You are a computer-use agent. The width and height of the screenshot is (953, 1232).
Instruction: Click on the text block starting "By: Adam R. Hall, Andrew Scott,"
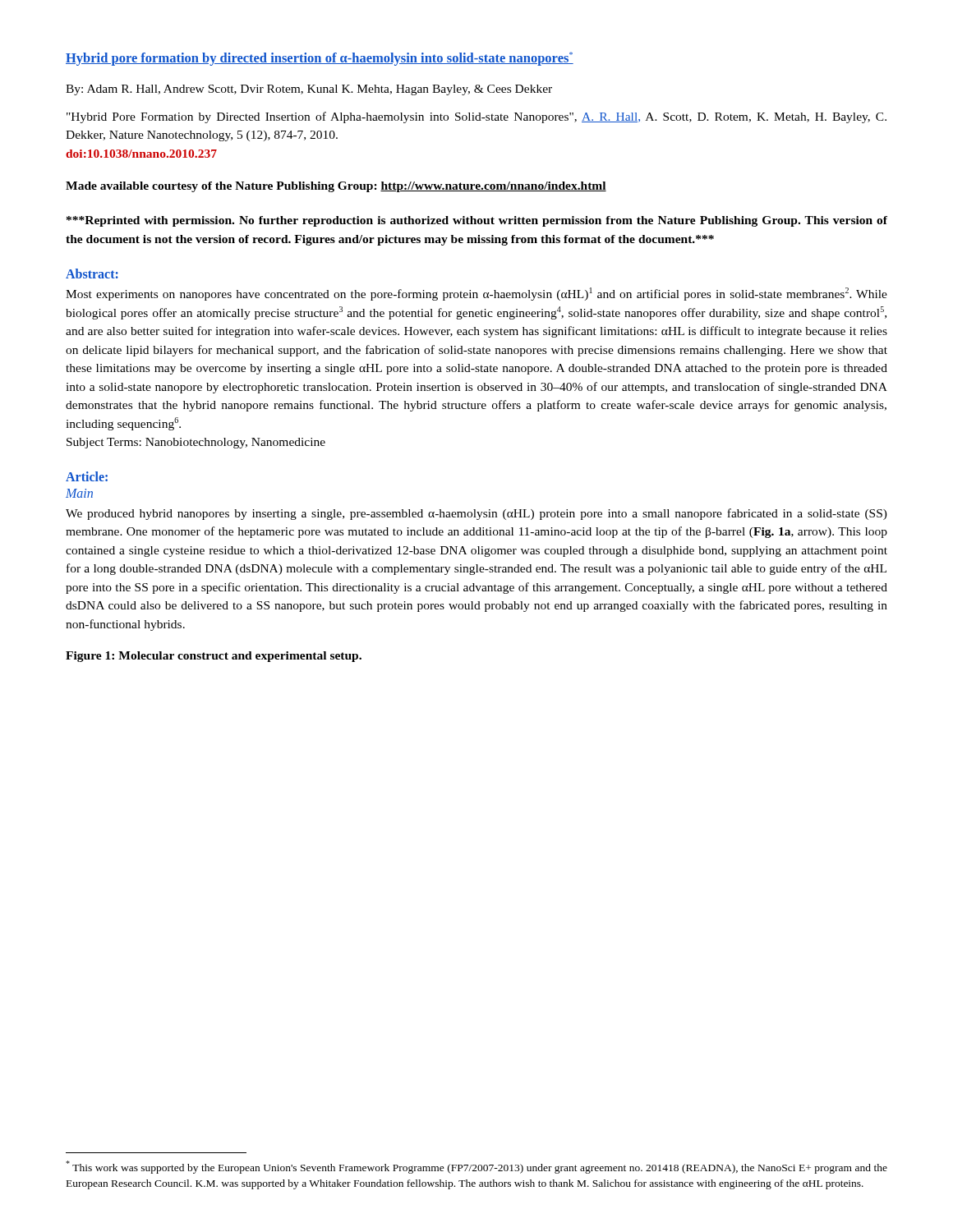pyautogui.click(x=309, y=88)
